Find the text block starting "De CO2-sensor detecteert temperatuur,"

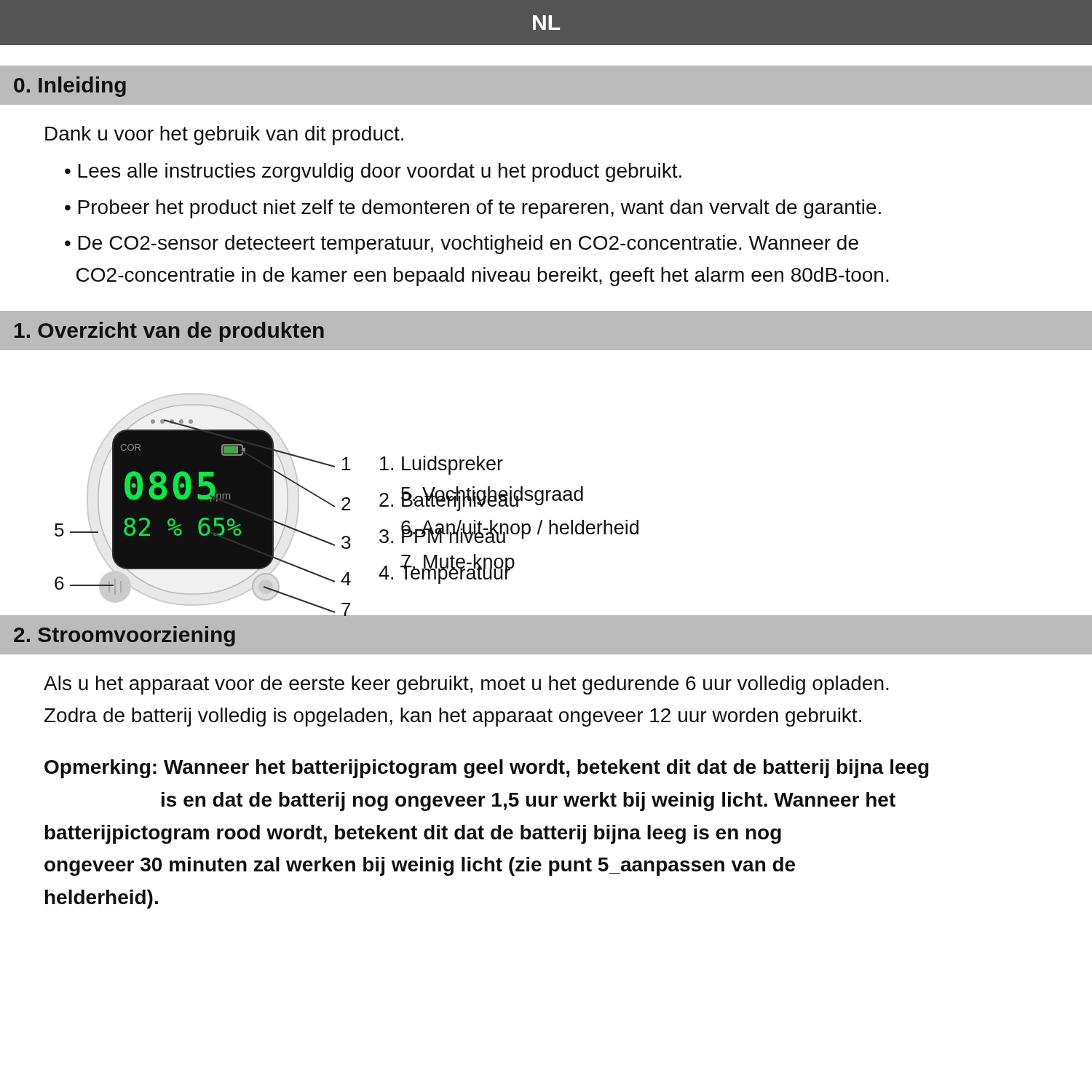477,259
